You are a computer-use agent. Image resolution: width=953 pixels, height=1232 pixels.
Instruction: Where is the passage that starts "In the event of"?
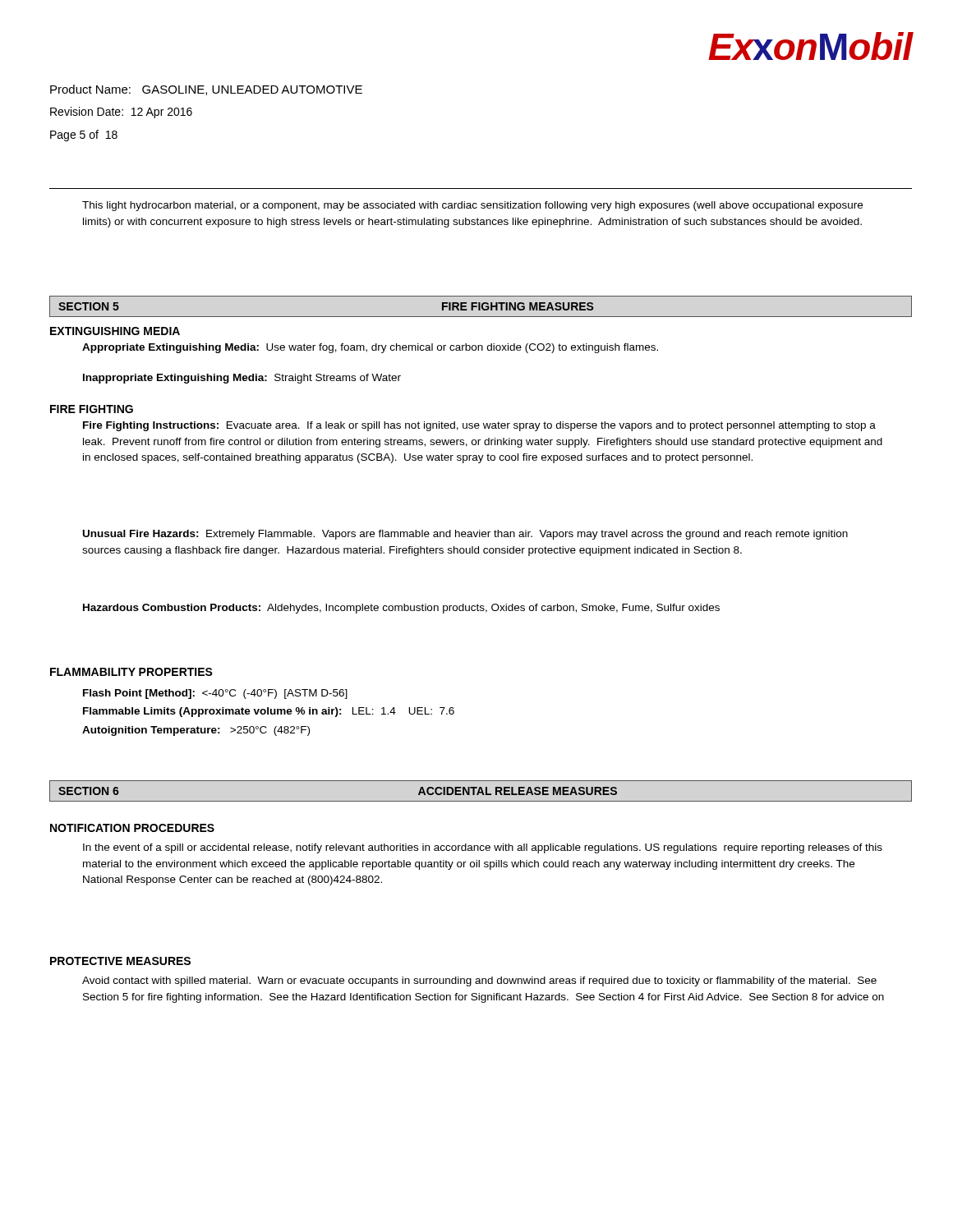pyautogui.click(x=482, y=863)
